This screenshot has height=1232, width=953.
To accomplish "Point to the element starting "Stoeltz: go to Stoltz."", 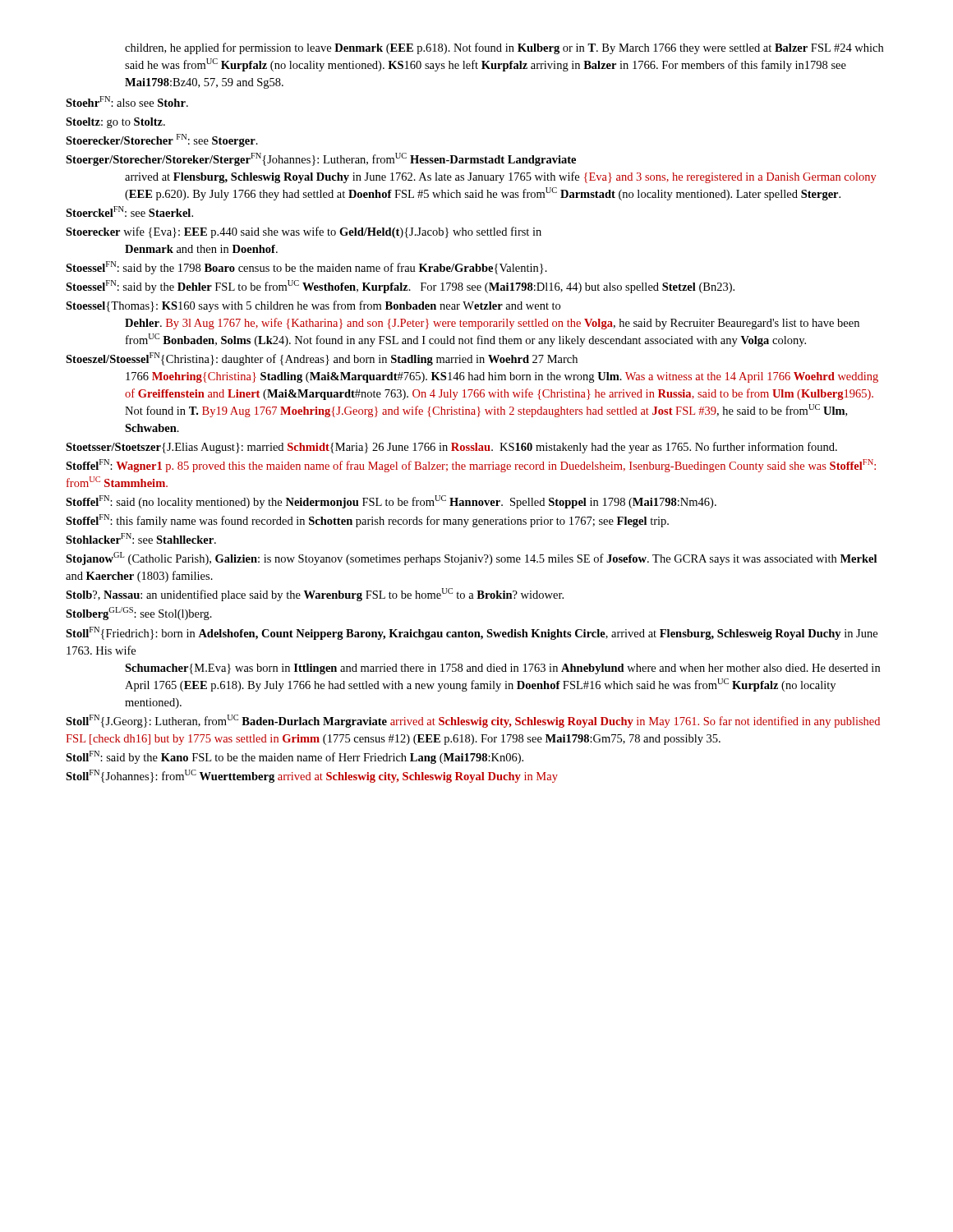I will [116, 122].
